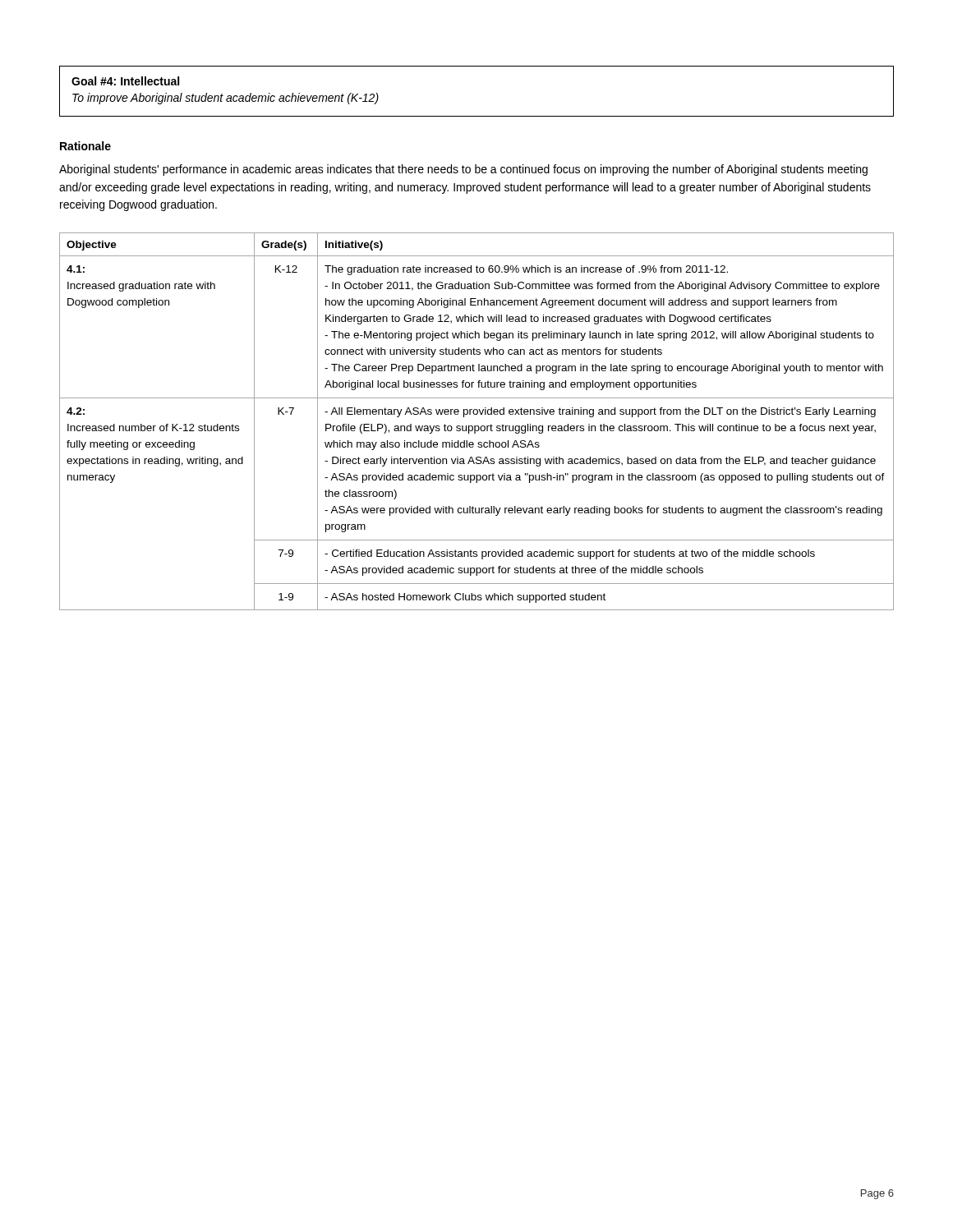Select the table that reads "- All Elementary ASAs"

(476, 422)
